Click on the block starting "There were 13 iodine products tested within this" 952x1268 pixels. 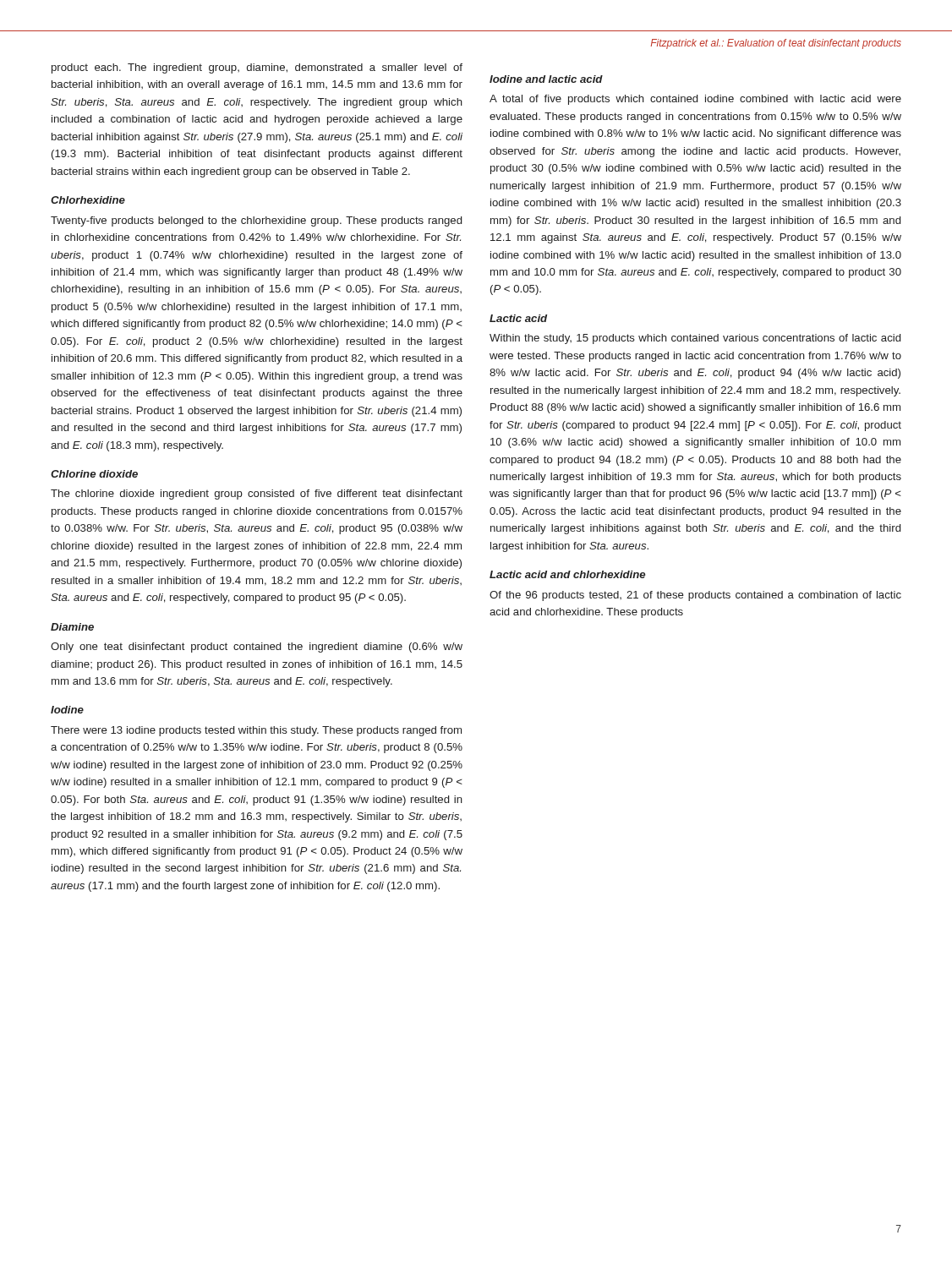257,808
